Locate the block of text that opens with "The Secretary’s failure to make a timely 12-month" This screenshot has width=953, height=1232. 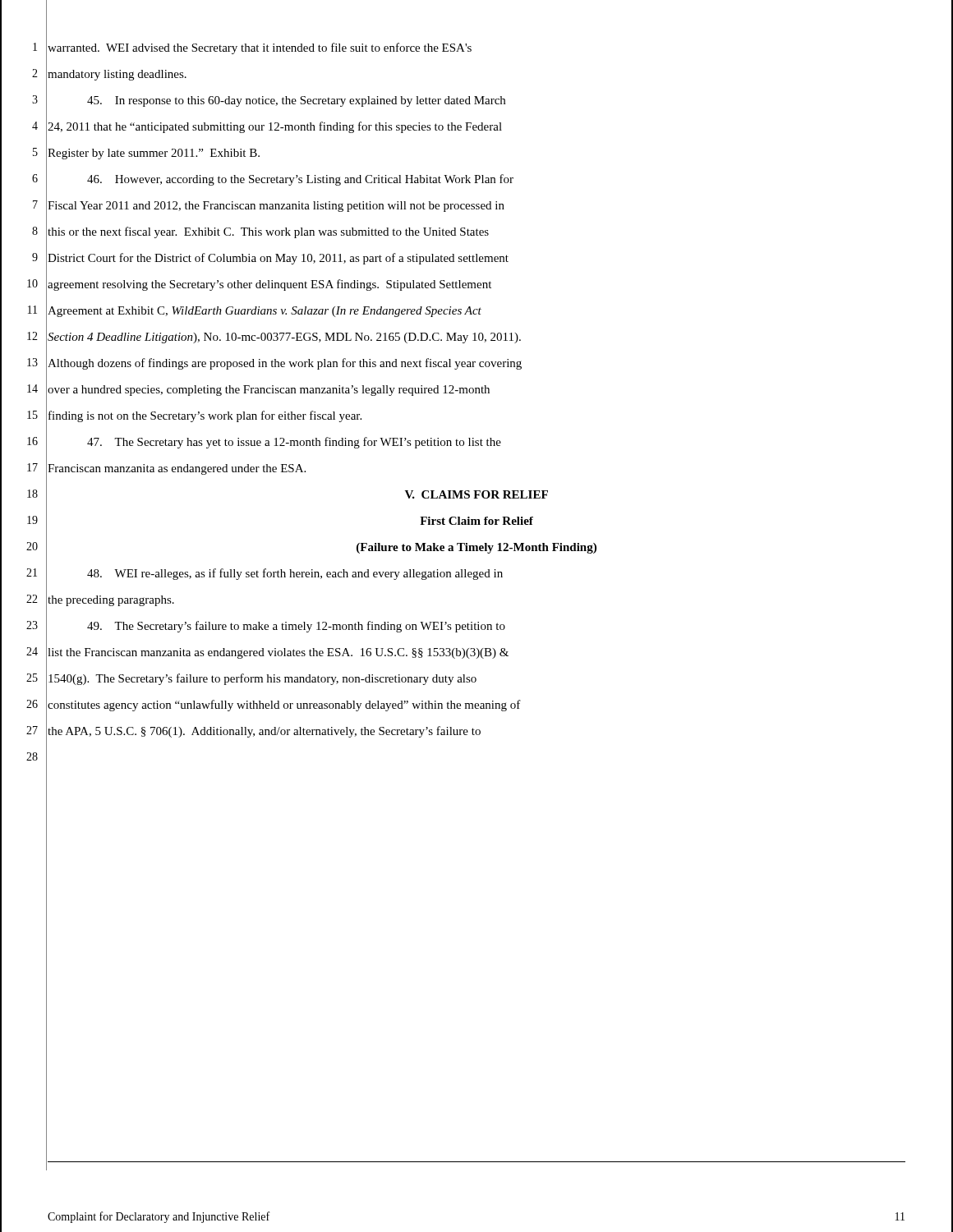(x=476, y=678)
